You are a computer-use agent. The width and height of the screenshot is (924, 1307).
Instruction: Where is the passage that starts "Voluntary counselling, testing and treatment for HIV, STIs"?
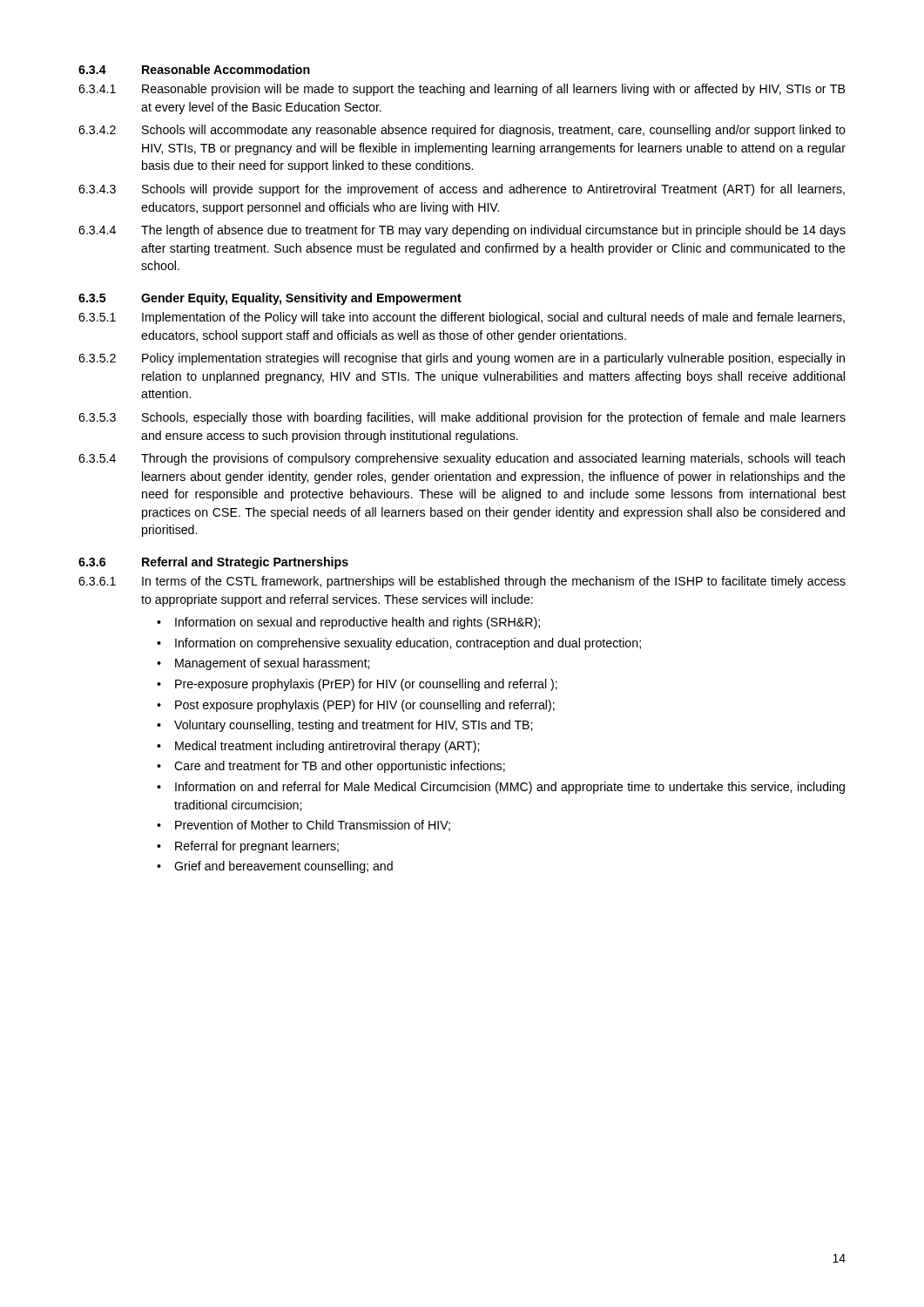(x=354, y=725)
